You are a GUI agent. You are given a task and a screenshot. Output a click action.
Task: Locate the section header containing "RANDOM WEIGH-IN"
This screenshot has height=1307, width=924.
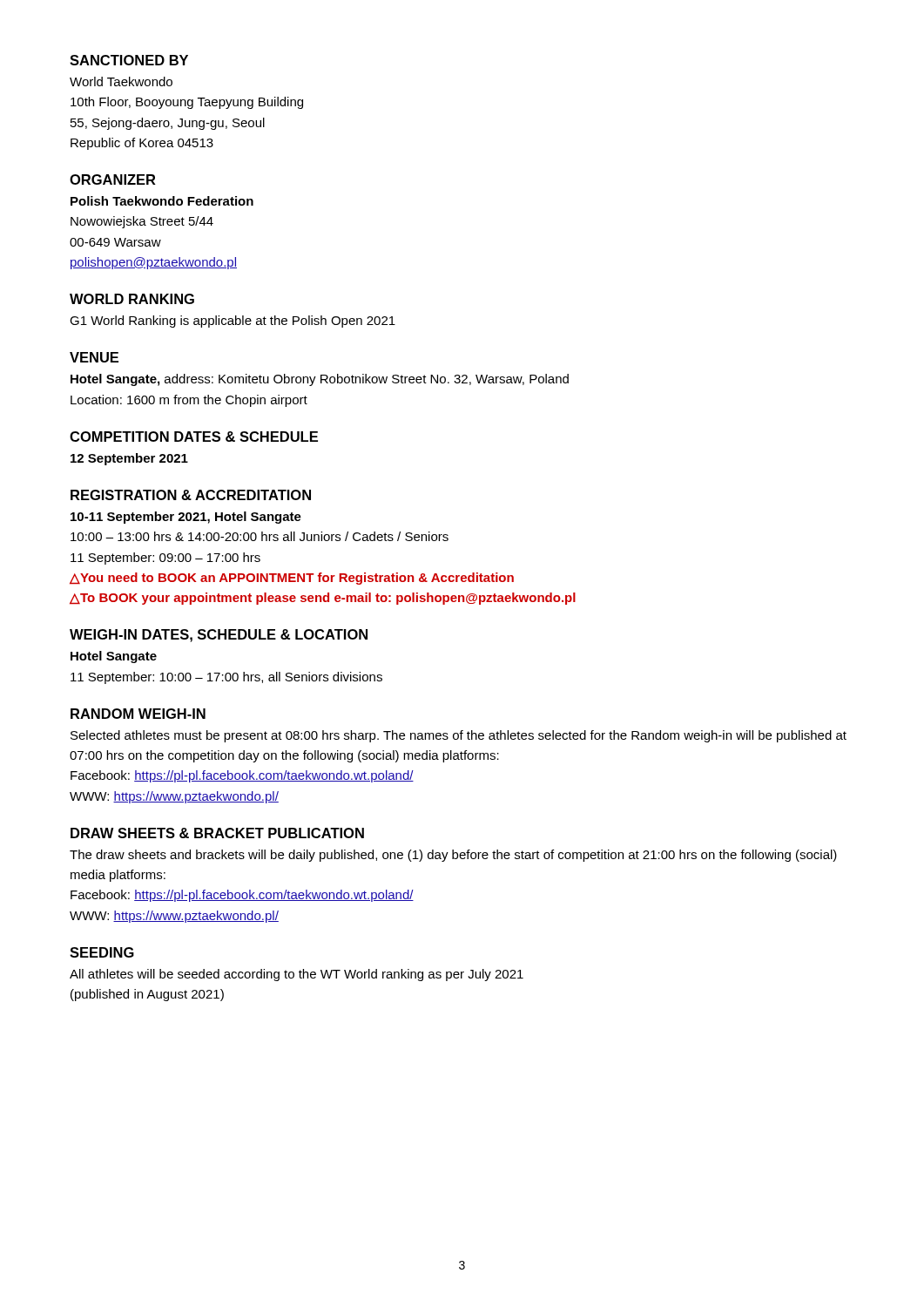[x=138, y=713]
